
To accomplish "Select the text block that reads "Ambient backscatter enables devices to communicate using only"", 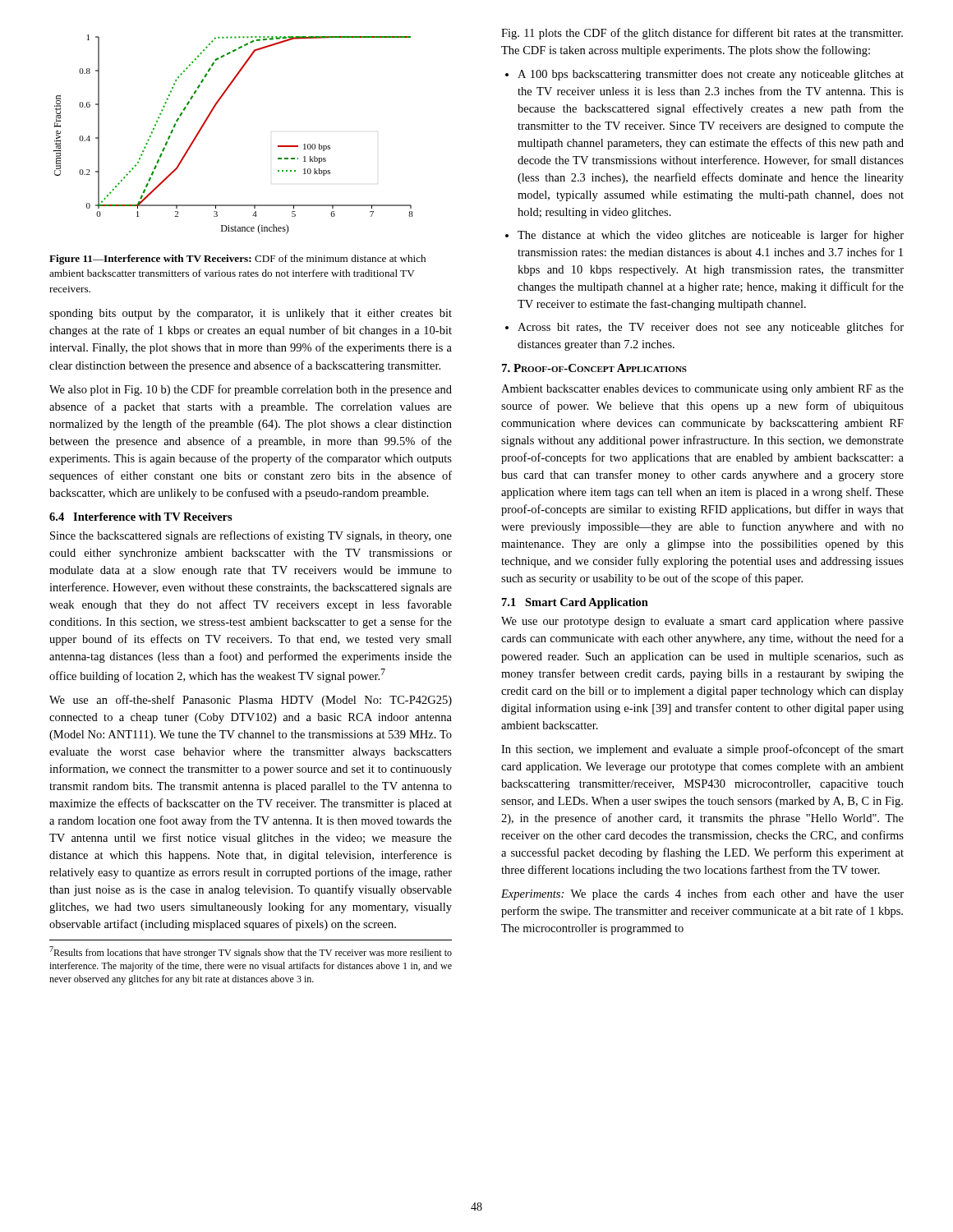I will [702, 484].
